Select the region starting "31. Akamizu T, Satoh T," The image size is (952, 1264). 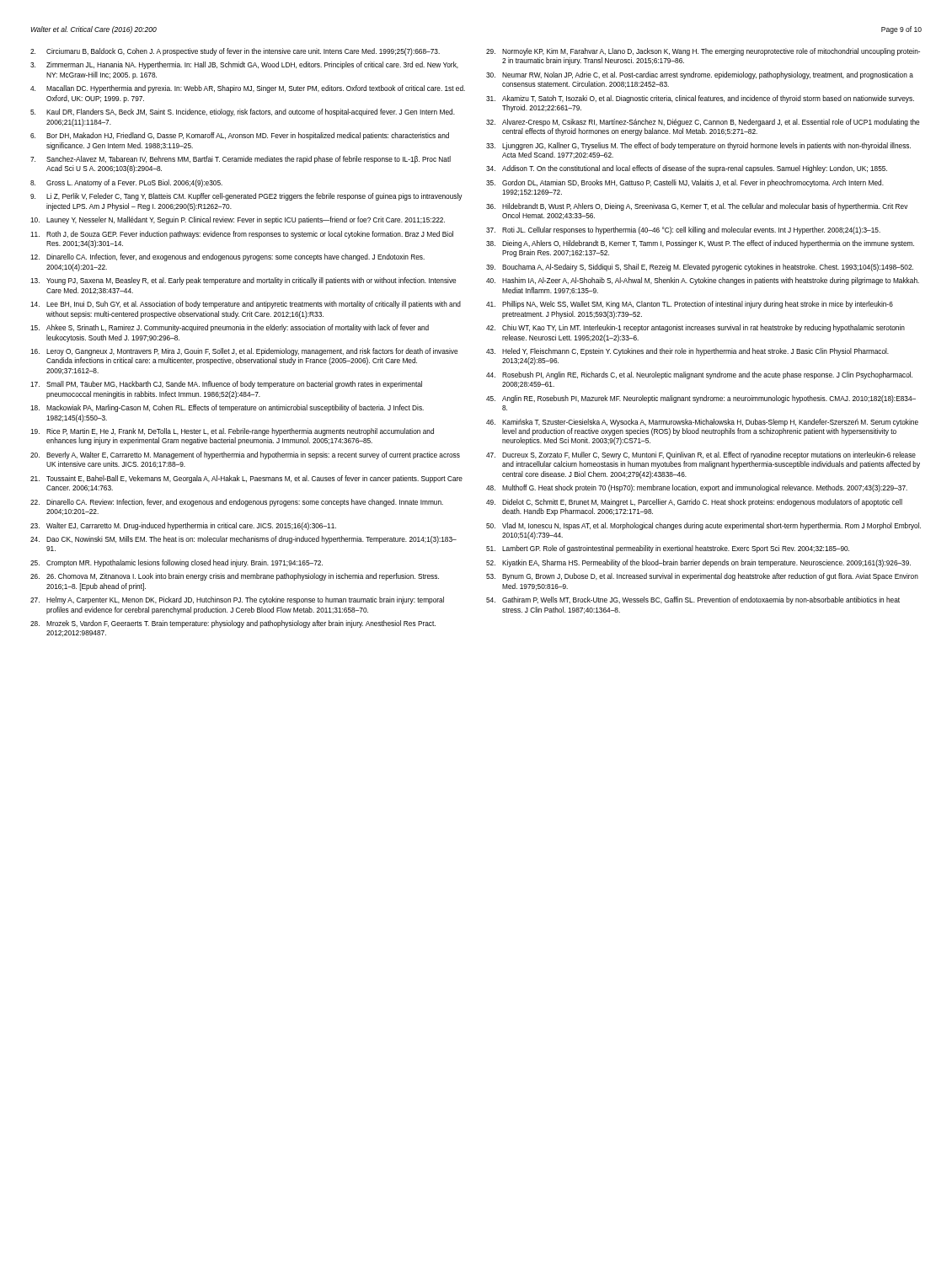tap(704, 104)
